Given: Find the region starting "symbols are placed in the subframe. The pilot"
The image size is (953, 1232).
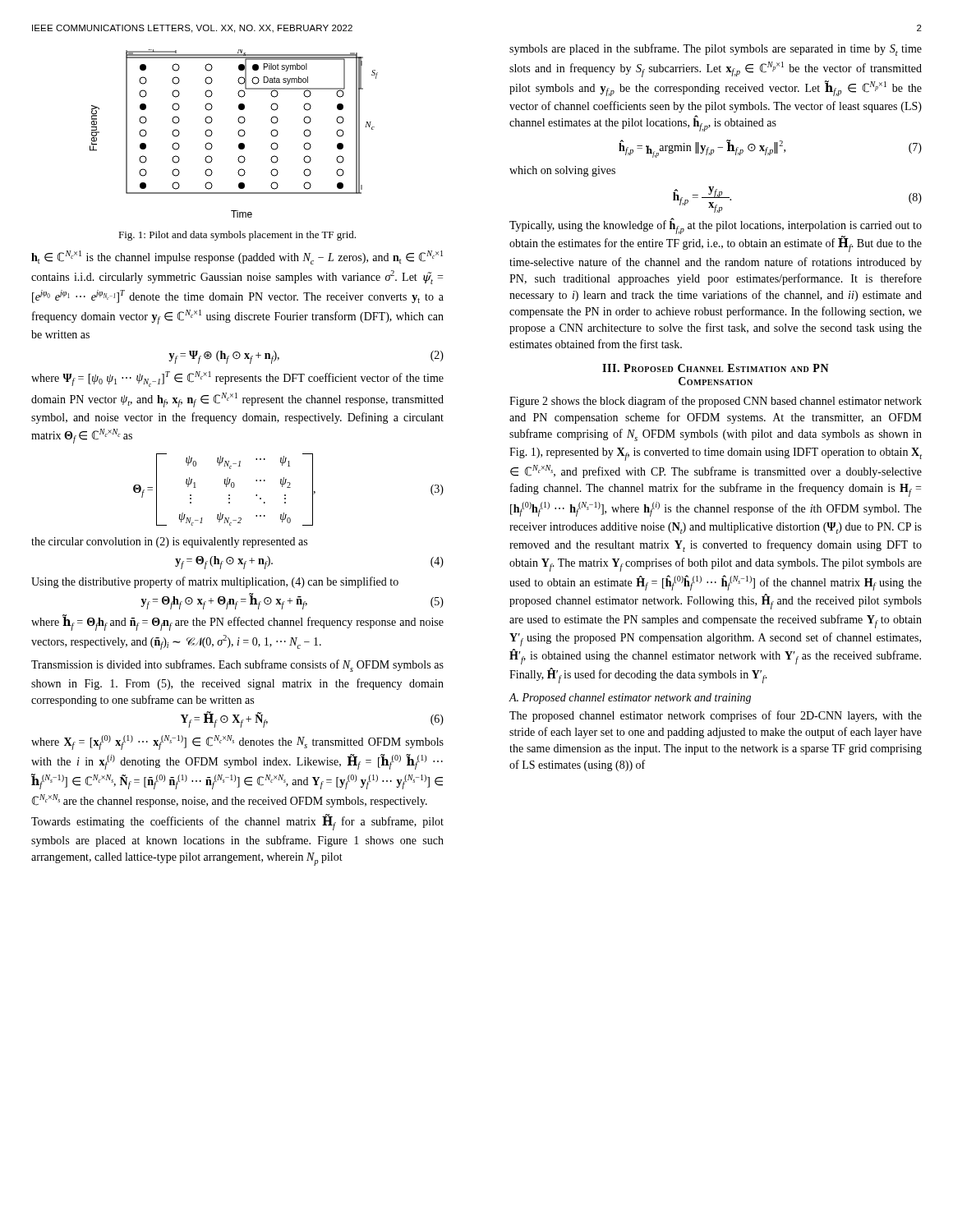Looking at the screenshot, I should tap(716, 87).
